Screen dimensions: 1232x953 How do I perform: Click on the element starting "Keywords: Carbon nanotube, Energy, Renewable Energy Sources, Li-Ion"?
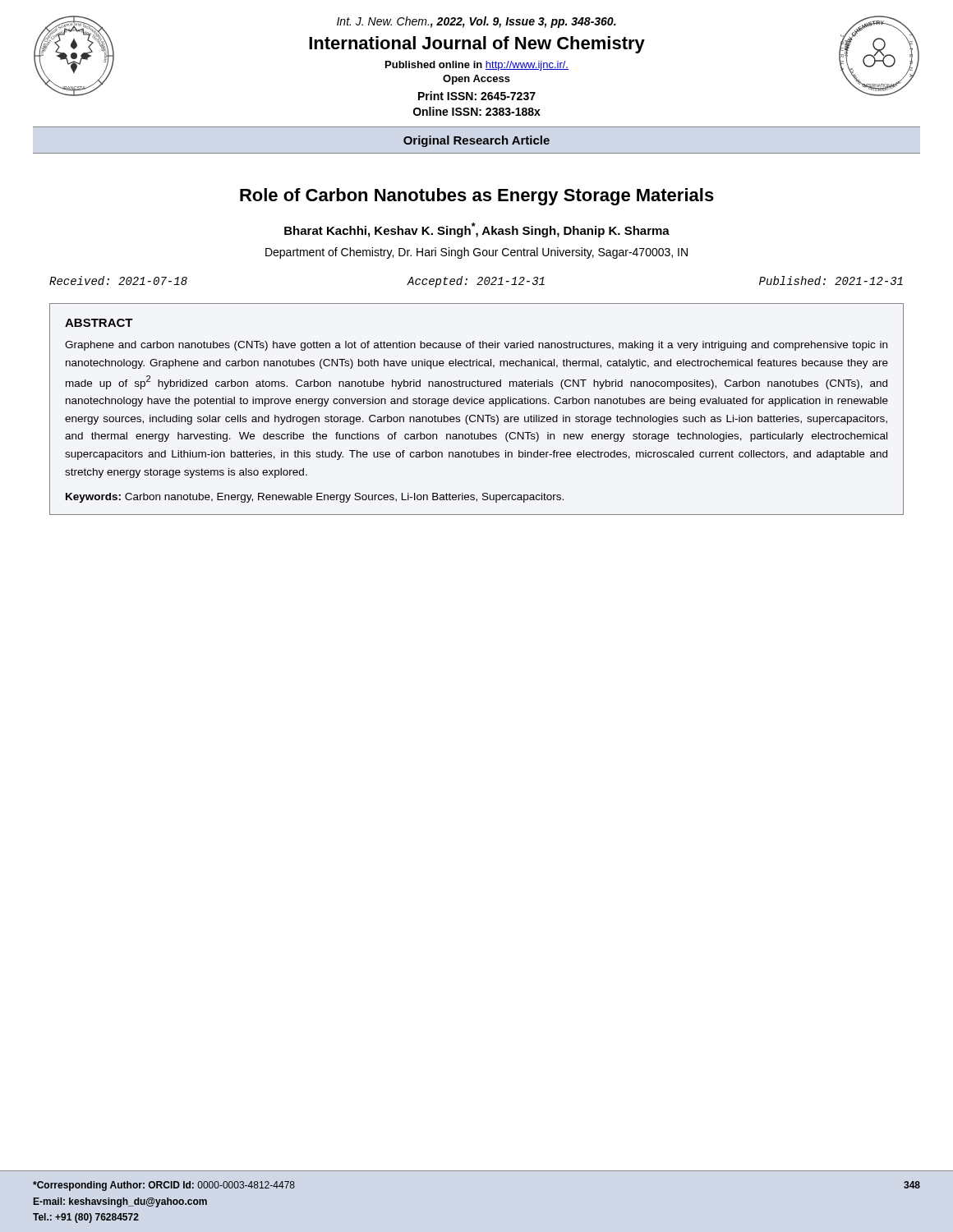[315, 497]
